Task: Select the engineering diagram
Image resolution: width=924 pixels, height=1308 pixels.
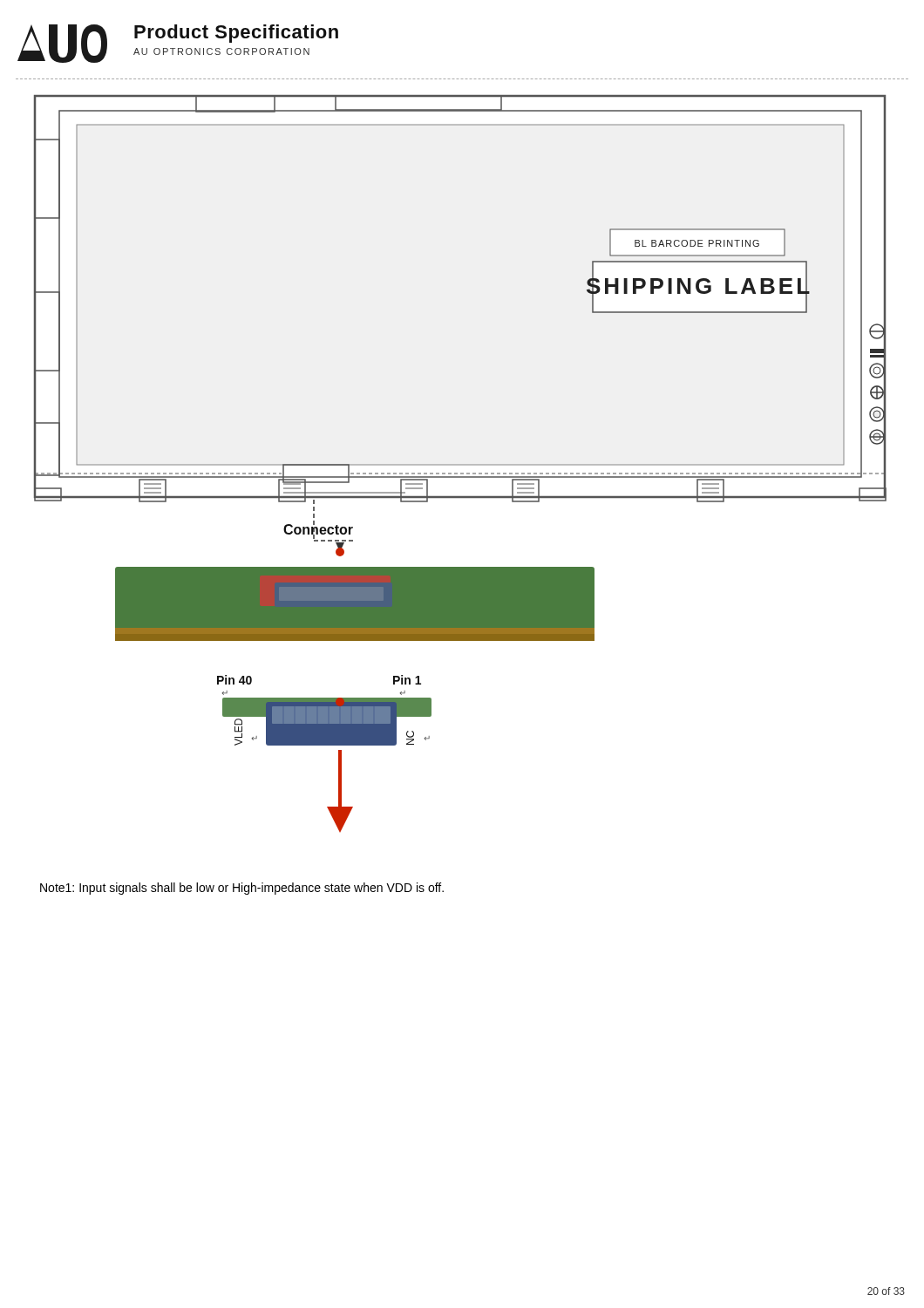Action: pyautogui.click(x=462, y=471)
